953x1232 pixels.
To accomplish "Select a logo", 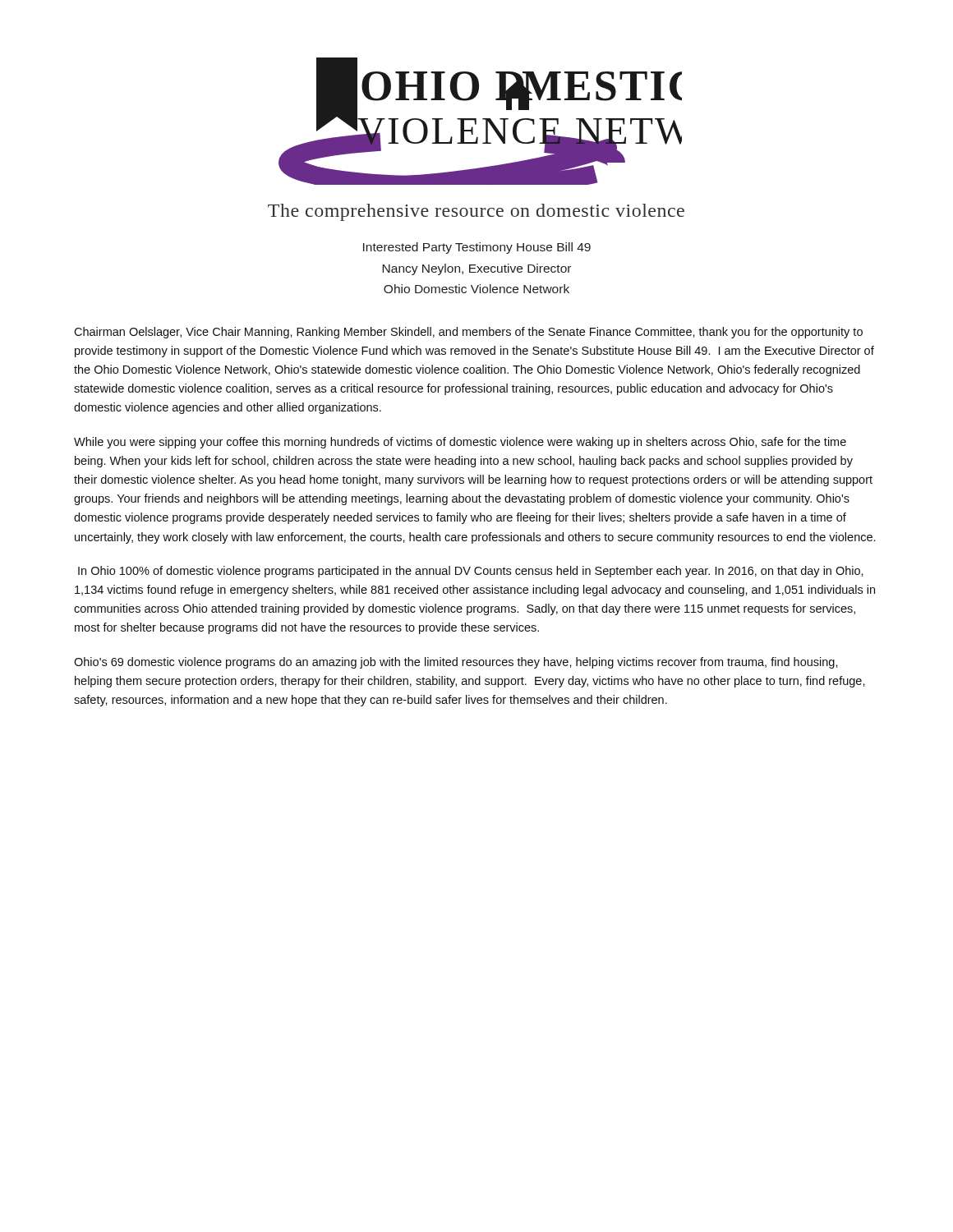I will coord(476,113).
